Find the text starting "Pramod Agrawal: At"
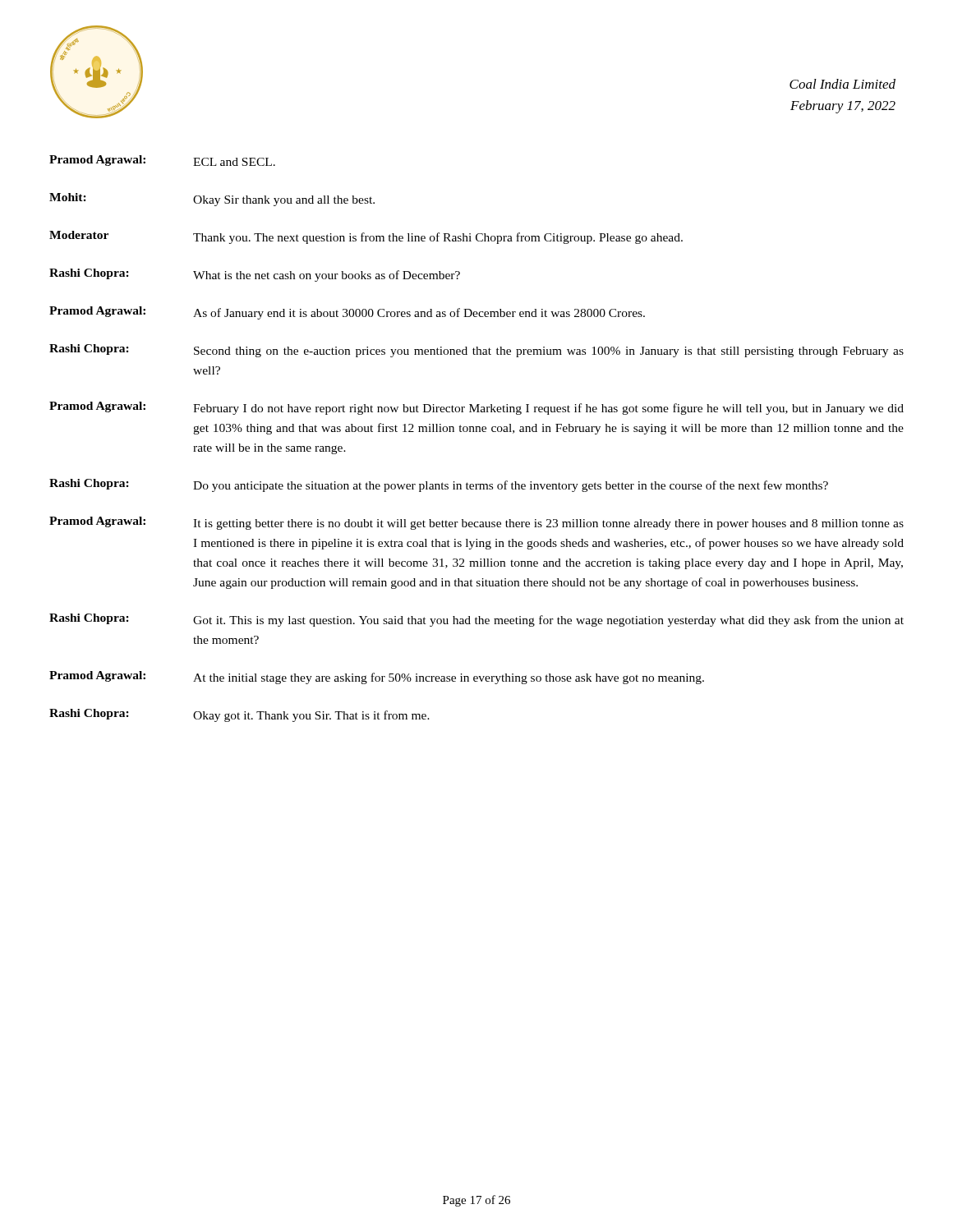953x1232 pixels. coord(476,678)
